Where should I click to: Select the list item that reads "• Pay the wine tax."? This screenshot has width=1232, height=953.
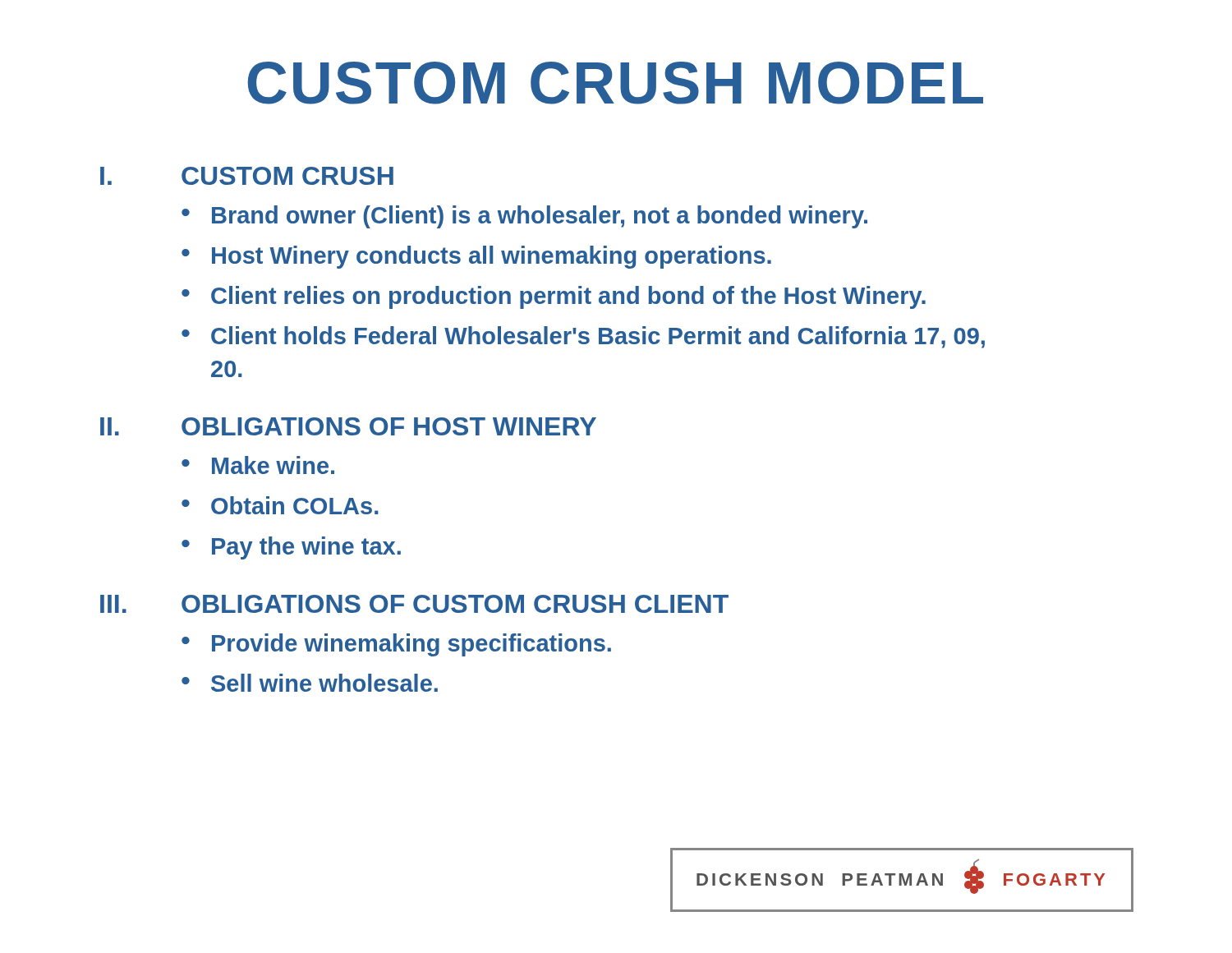click(291, 547)
